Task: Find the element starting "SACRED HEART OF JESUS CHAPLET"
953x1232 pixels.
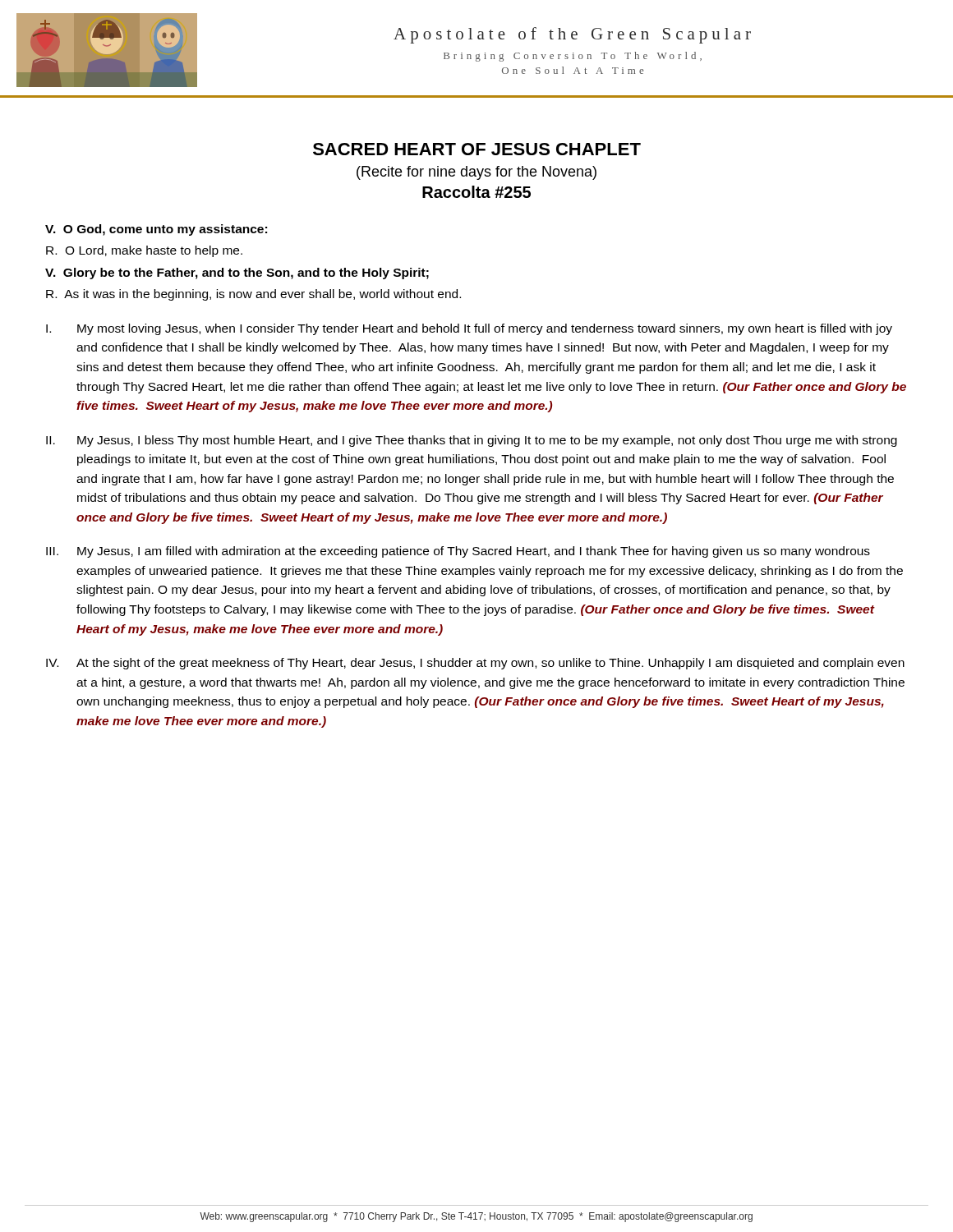Action: click(x=476, y=149)
